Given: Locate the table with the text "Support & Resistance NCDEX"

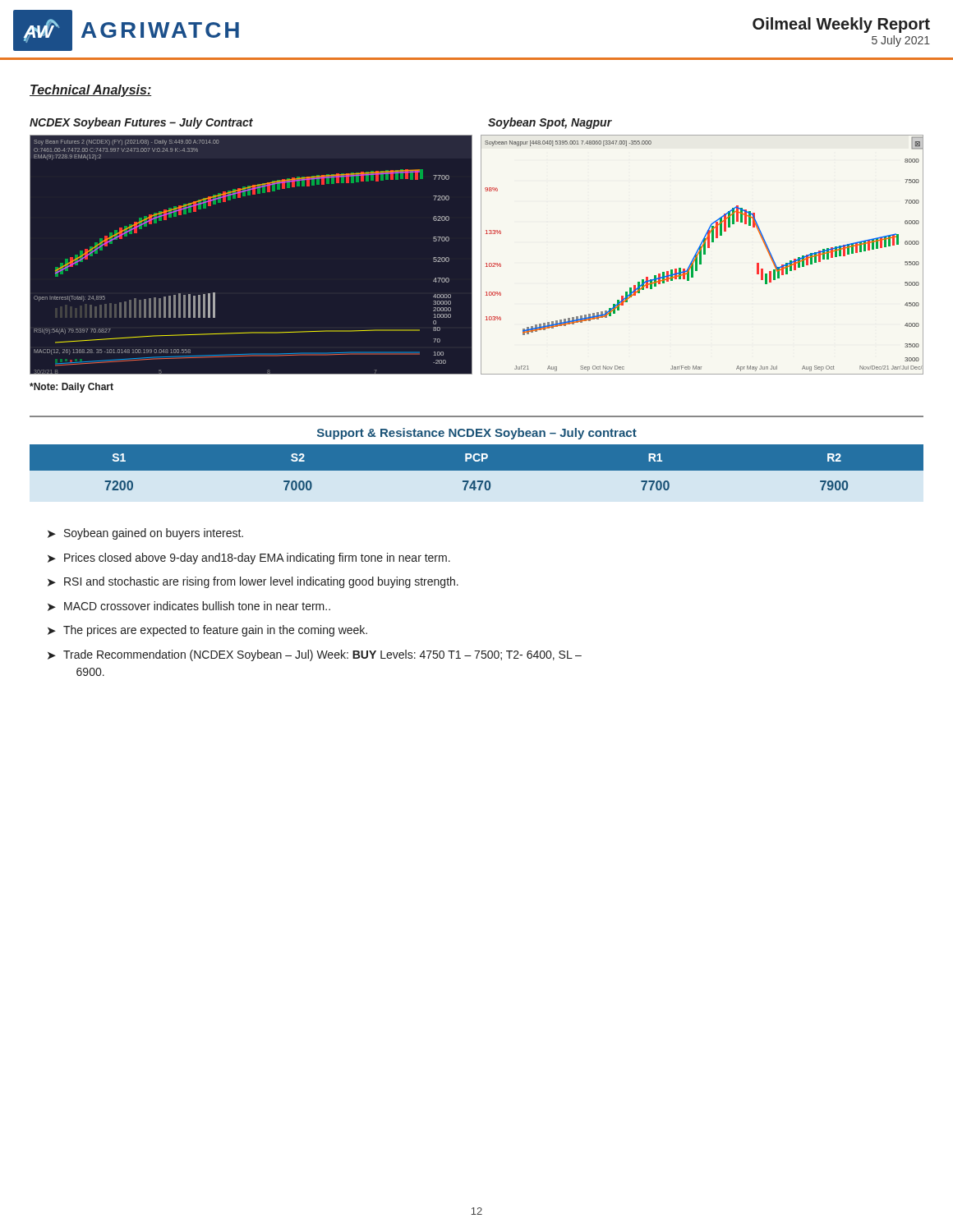Looking at the screenshot, I should [x=476, y=460].
